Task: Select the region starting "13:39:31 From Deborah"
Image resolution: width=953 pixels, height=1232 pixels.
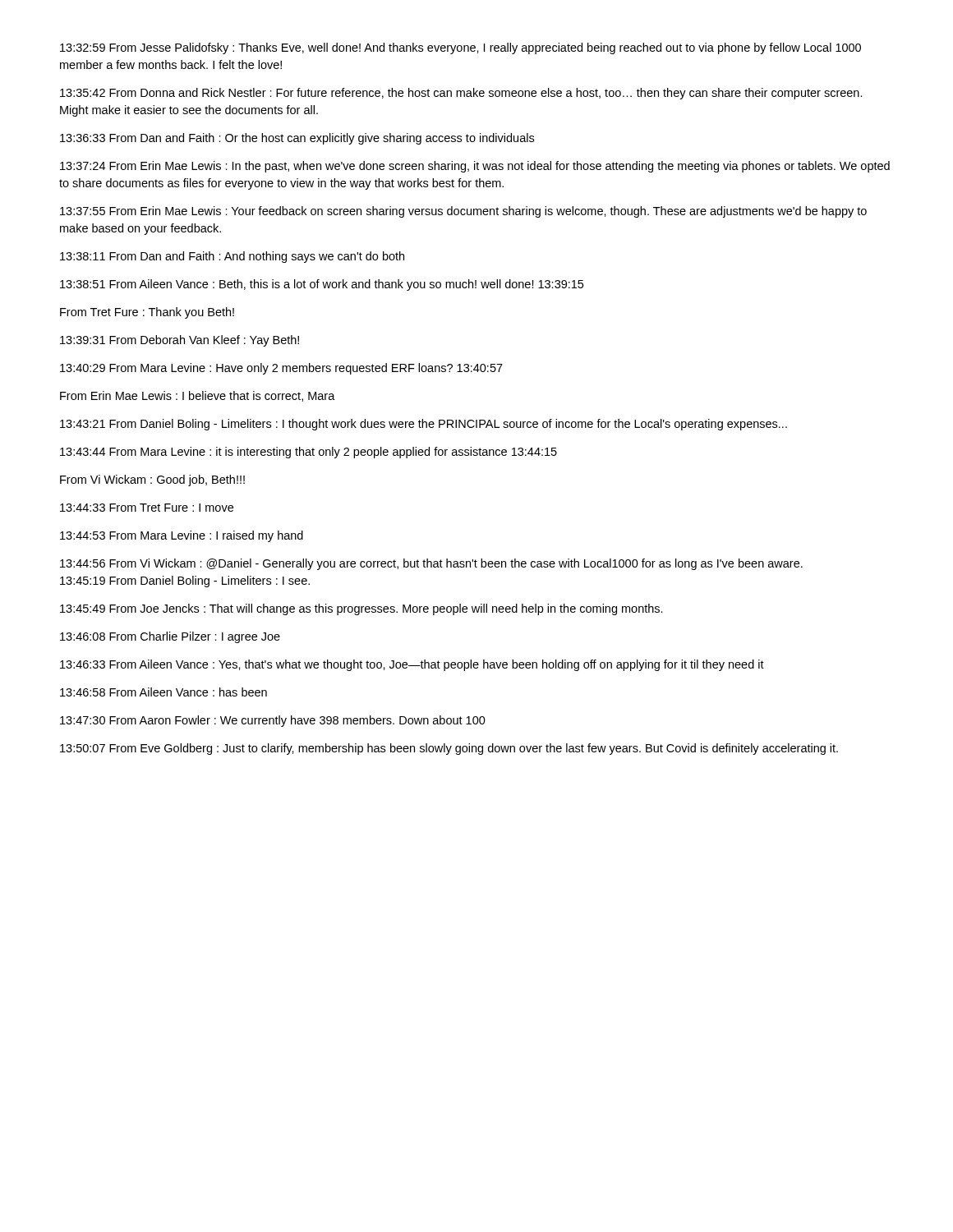Action: pos(180,340)
